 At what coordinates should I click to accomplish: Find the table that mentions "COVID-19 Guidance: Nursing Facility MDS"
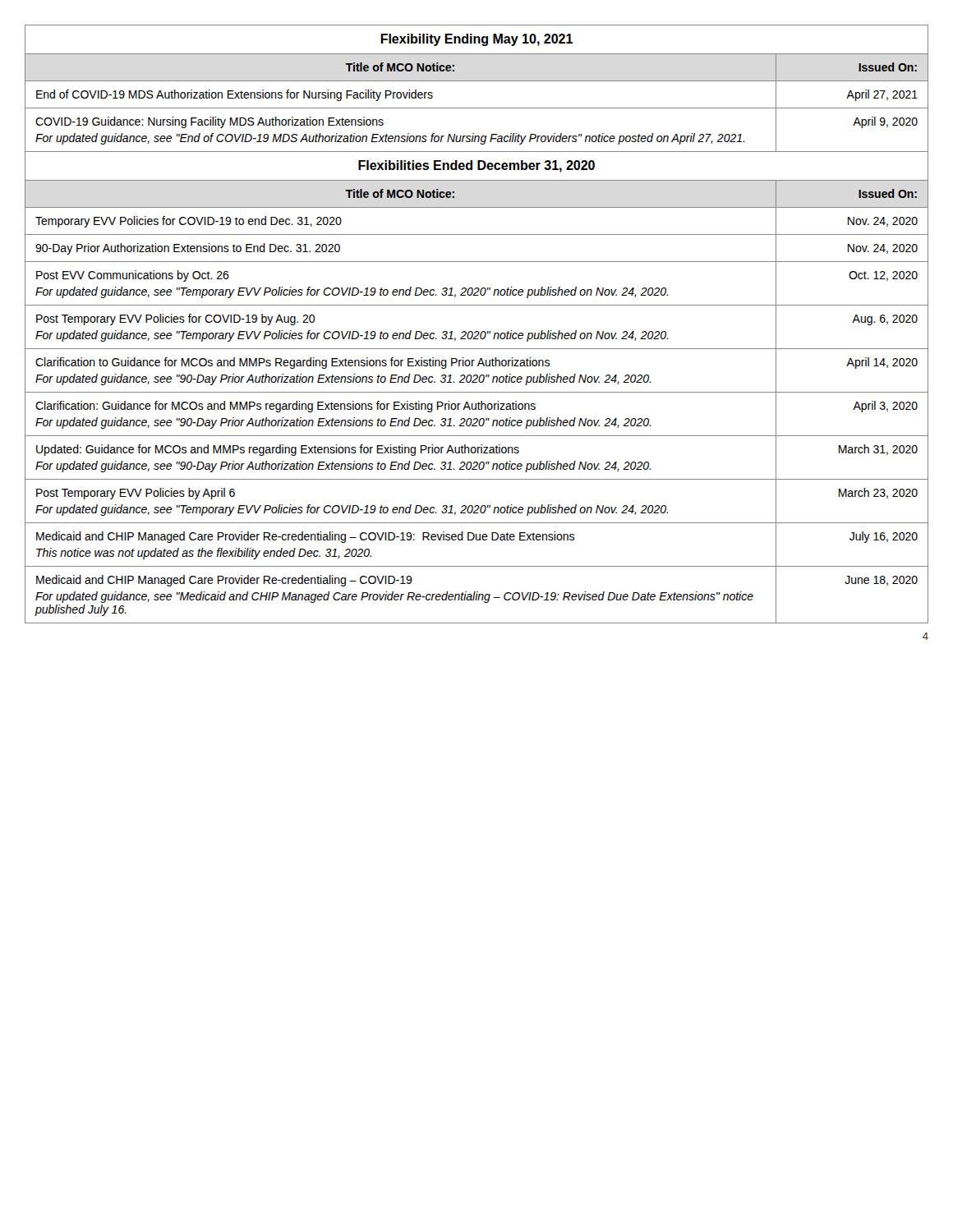click(x=476, y=130)
